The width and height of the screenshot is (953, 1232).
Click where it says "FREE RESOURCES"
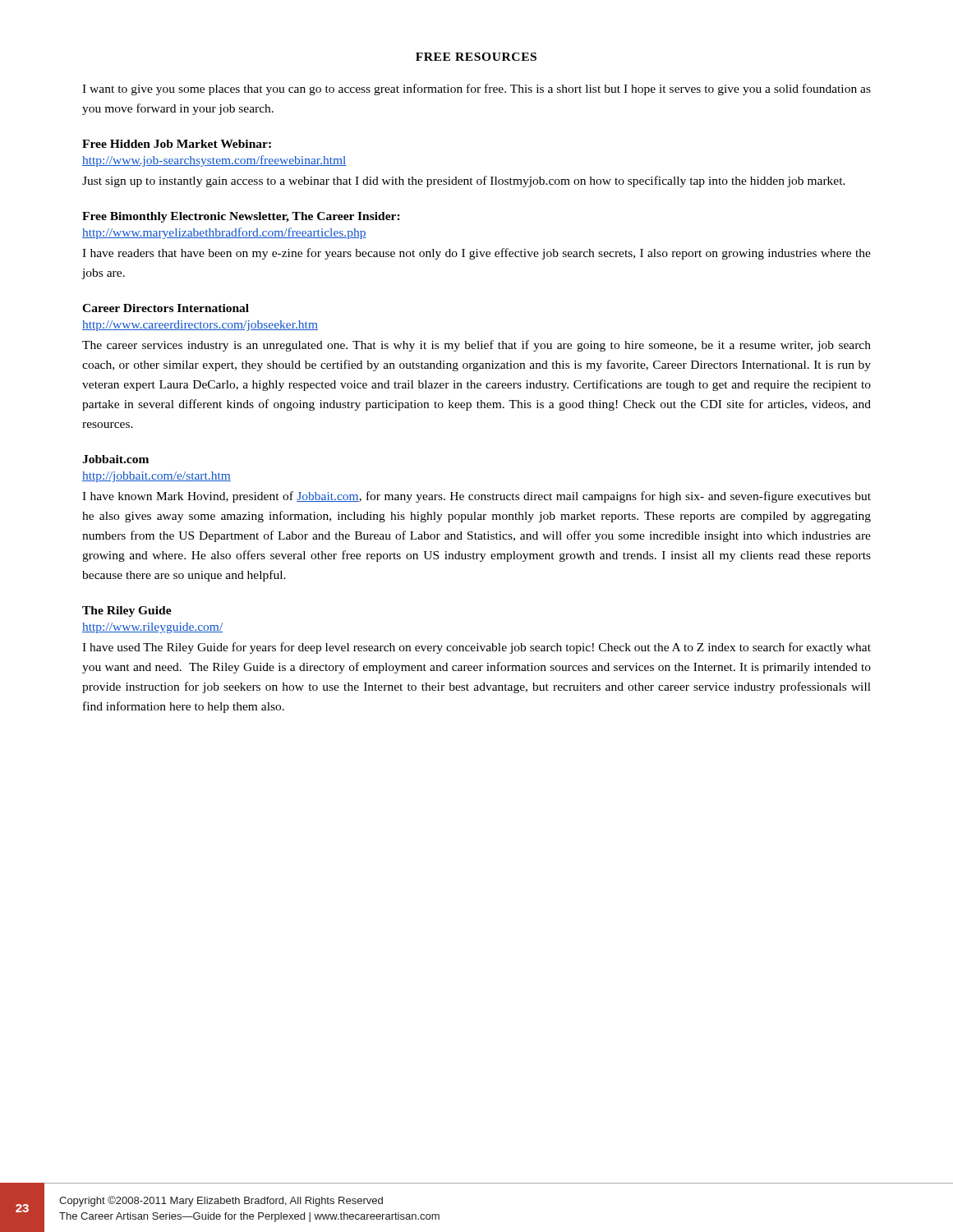[476, 56]
